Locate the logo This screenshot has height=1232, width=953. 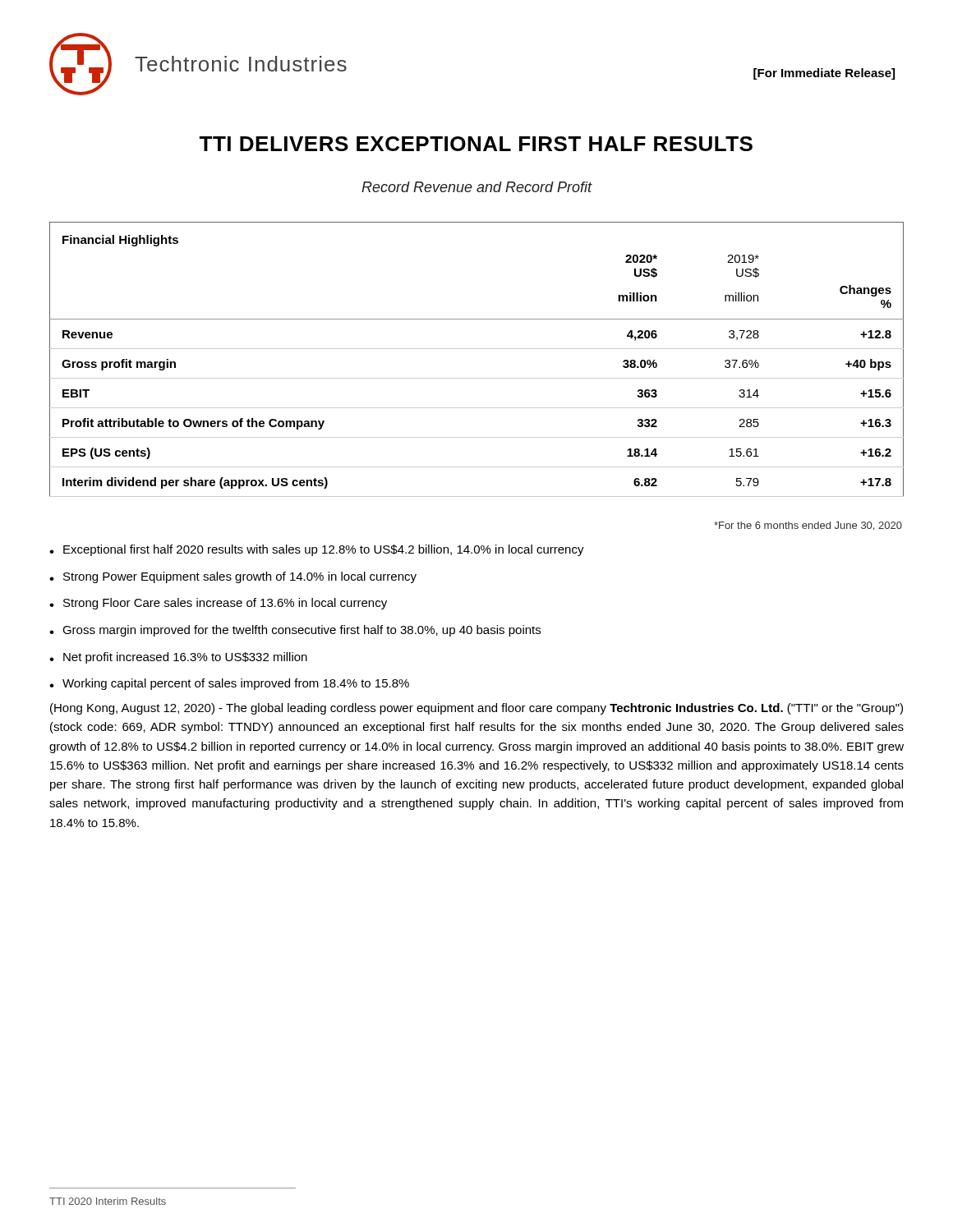[x=199, y=64]
